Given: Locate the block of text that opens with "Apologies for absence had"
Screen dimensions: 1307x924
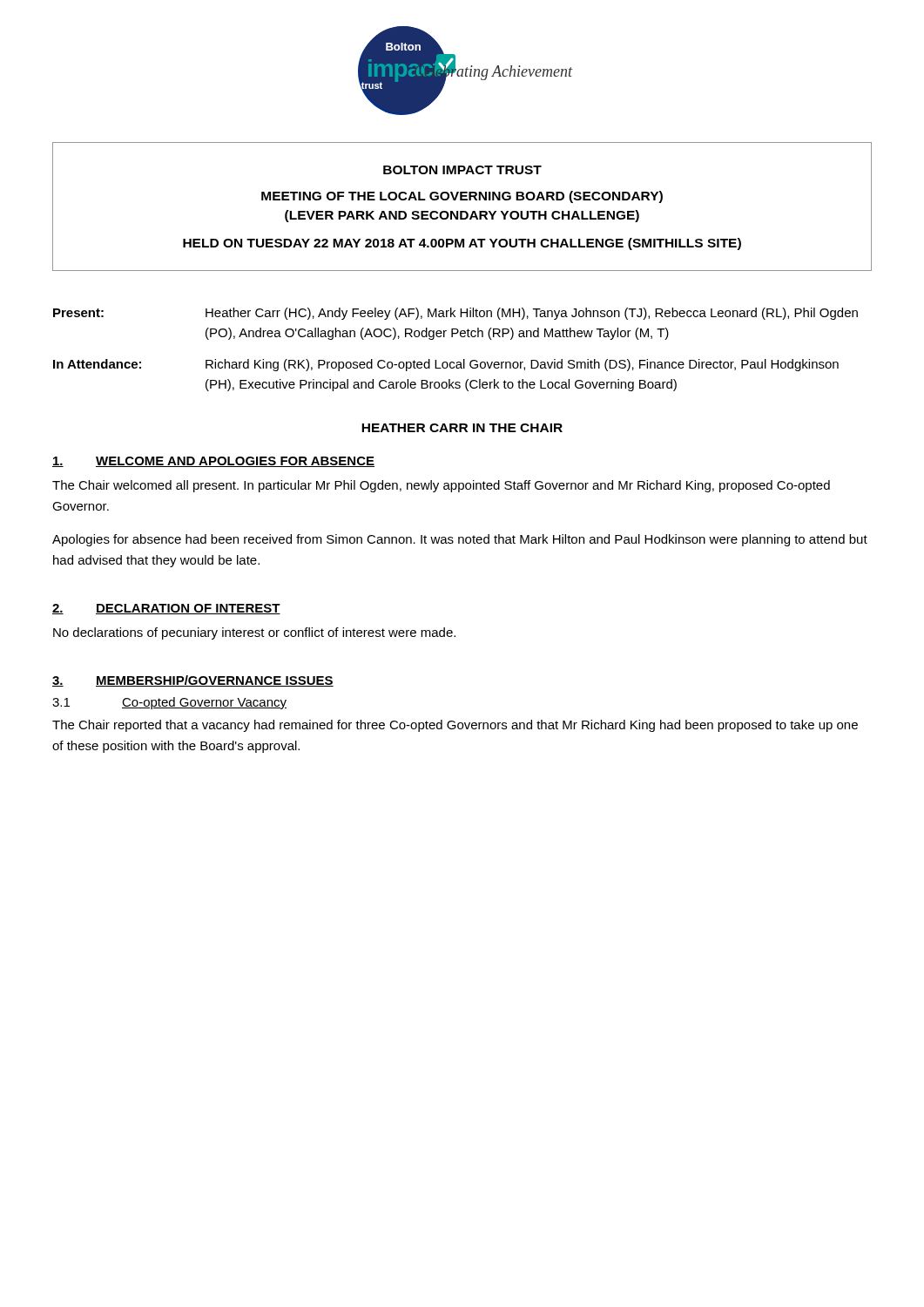Looking at the screenshot, I should [x=460, y=549].
